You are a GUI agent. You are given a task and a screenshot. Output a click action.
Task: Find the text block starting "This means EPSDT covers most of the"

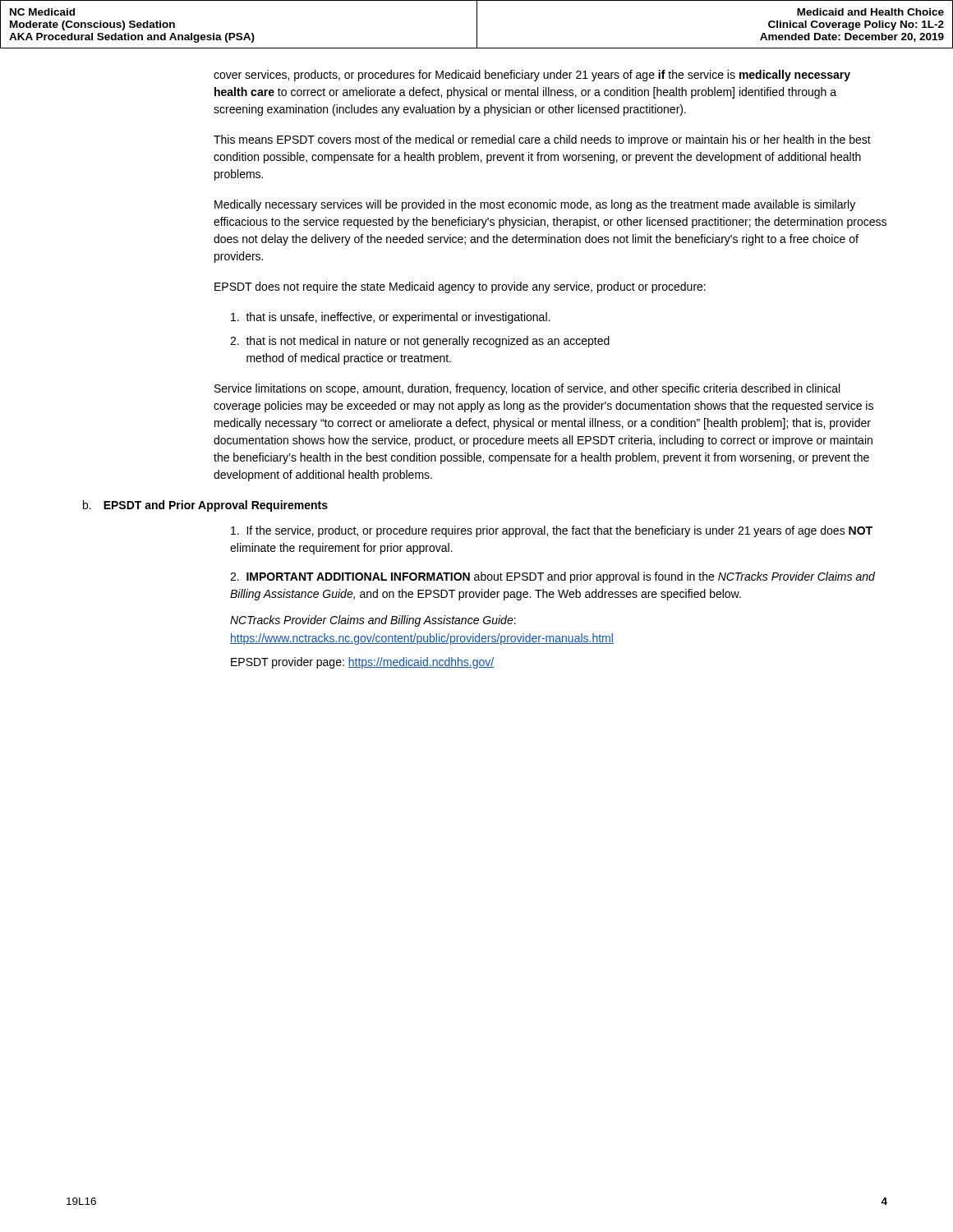coord(542,157)
